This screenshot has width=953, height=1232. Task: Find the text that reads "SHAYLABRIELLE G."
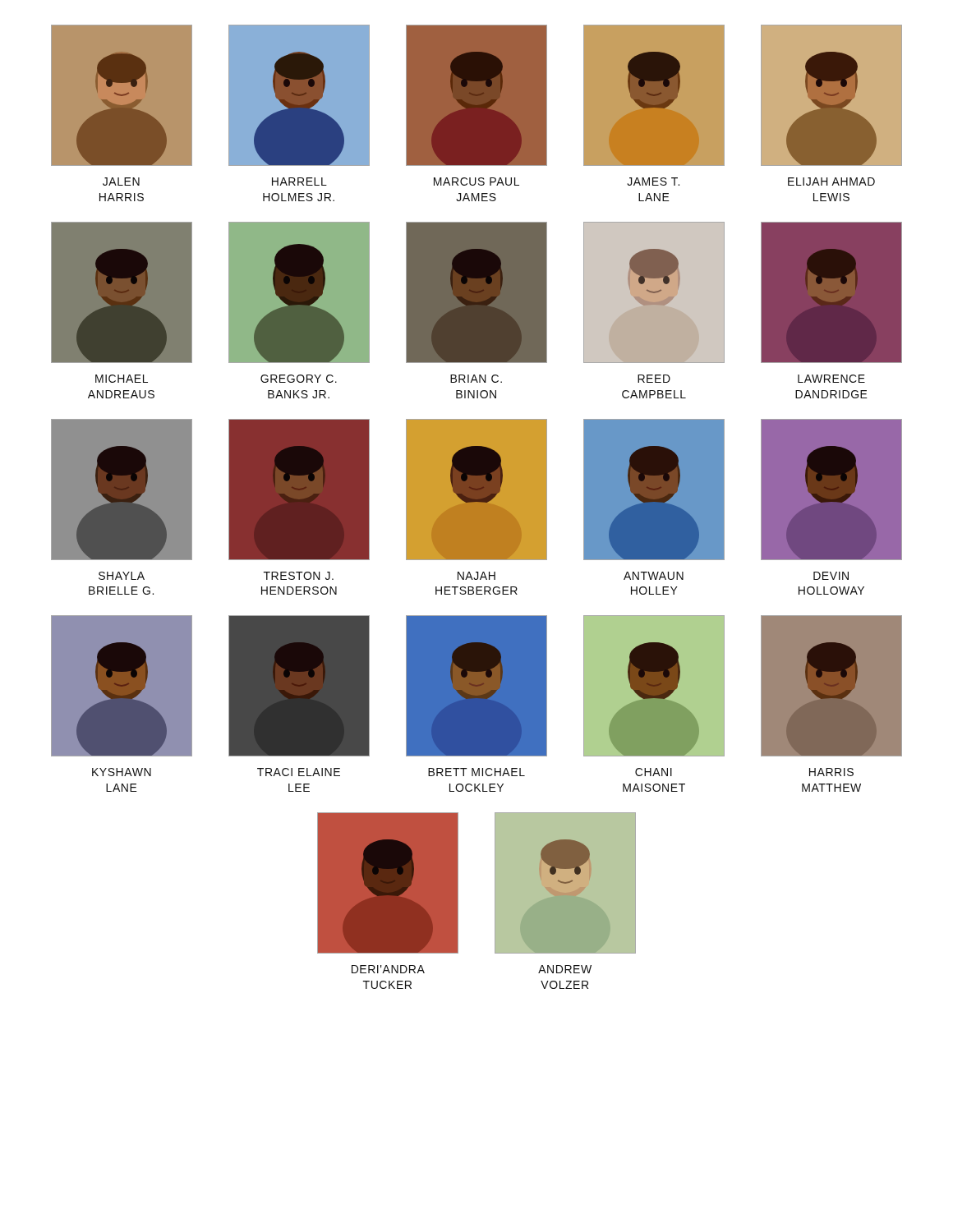click(122, 583)
